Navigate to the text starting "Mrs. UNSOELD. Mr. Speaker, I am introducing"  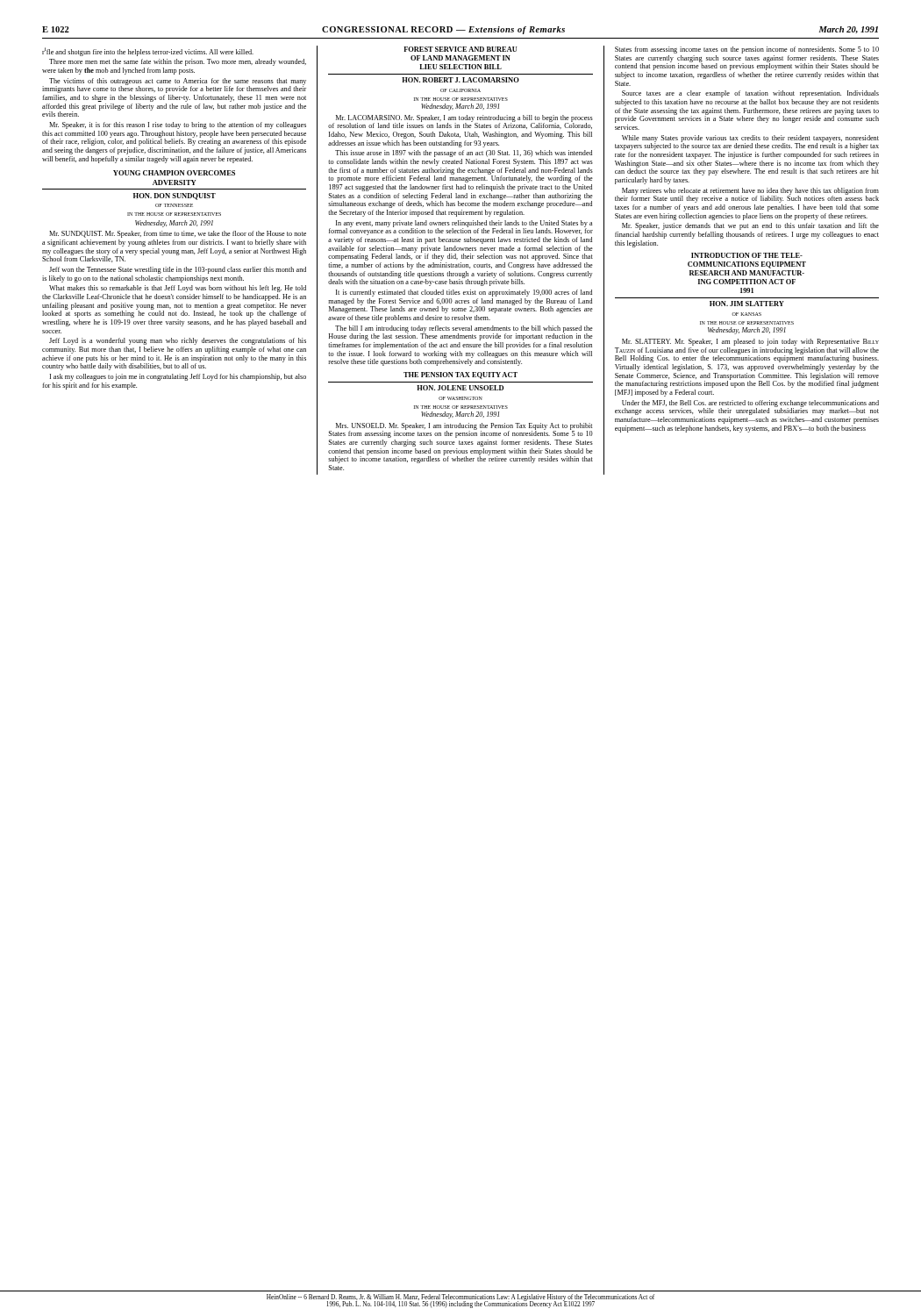[x=460, y=447]
